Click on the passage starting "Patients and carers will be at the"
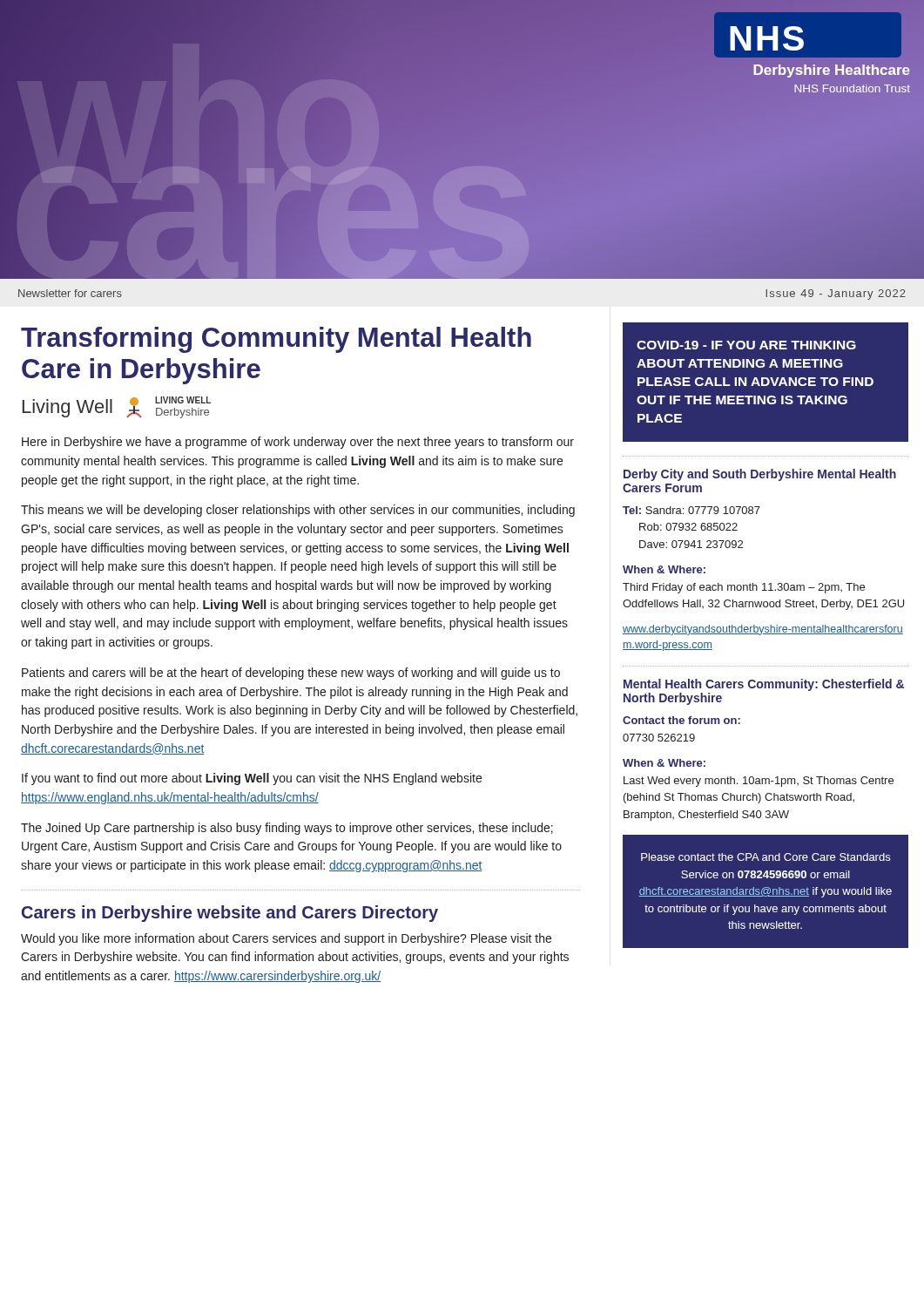Viewport: 924px width, 1307px height. pos(300,710)
